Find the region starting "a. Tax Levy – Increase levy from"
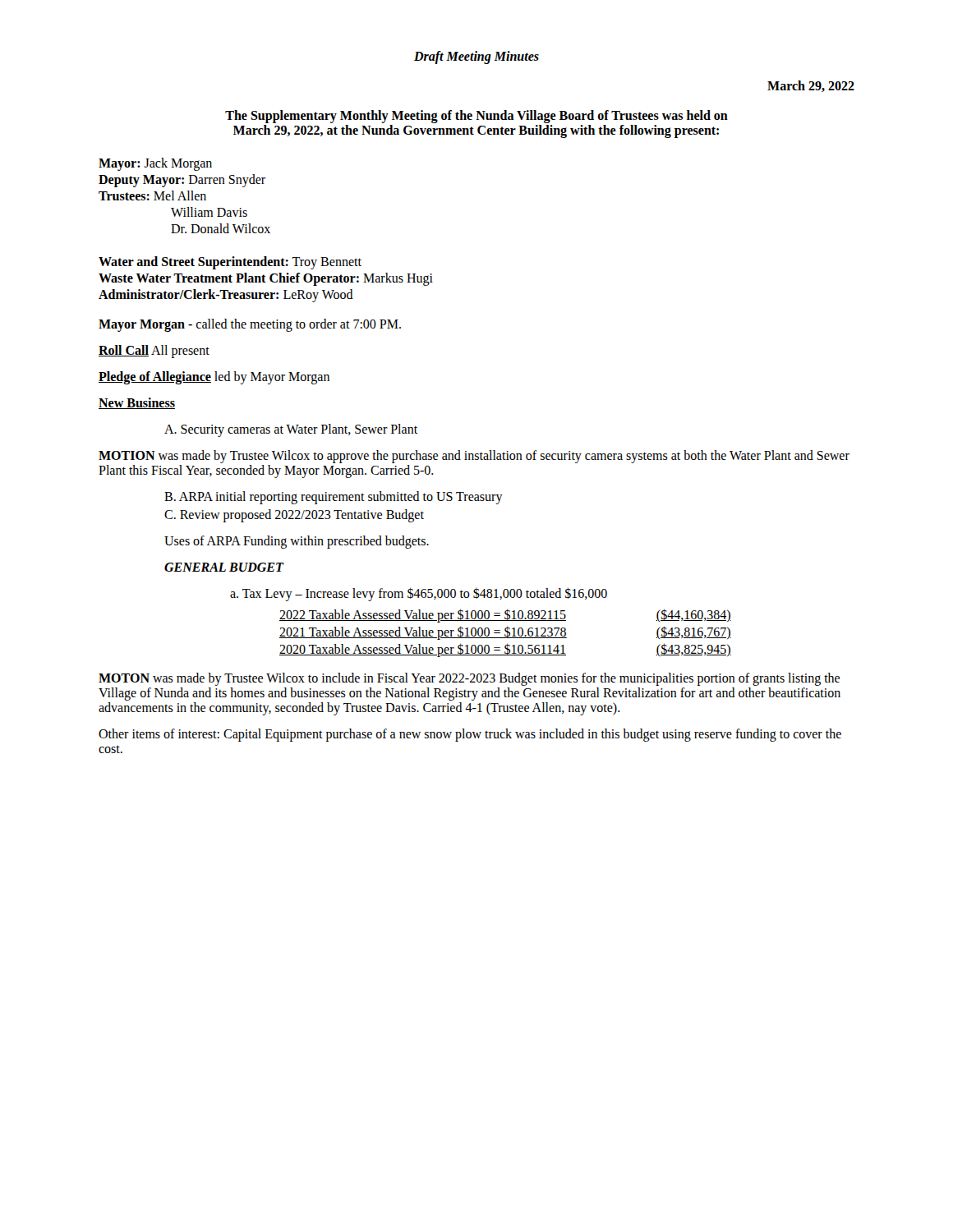Screen dimensions: 1232x953 click(x=542, y=594)
